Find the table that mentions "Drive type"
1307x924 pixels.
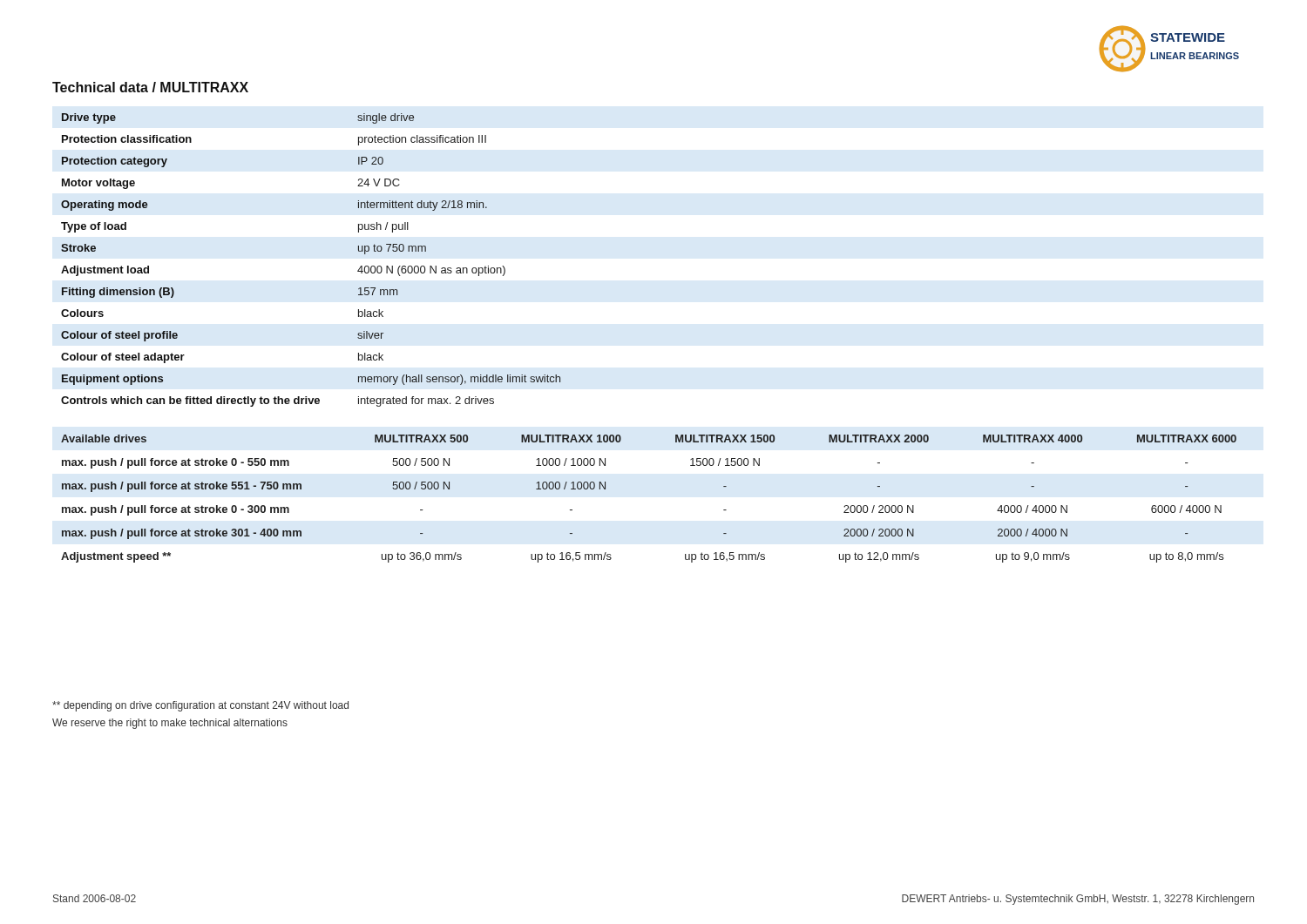click(x=658, y=259)
